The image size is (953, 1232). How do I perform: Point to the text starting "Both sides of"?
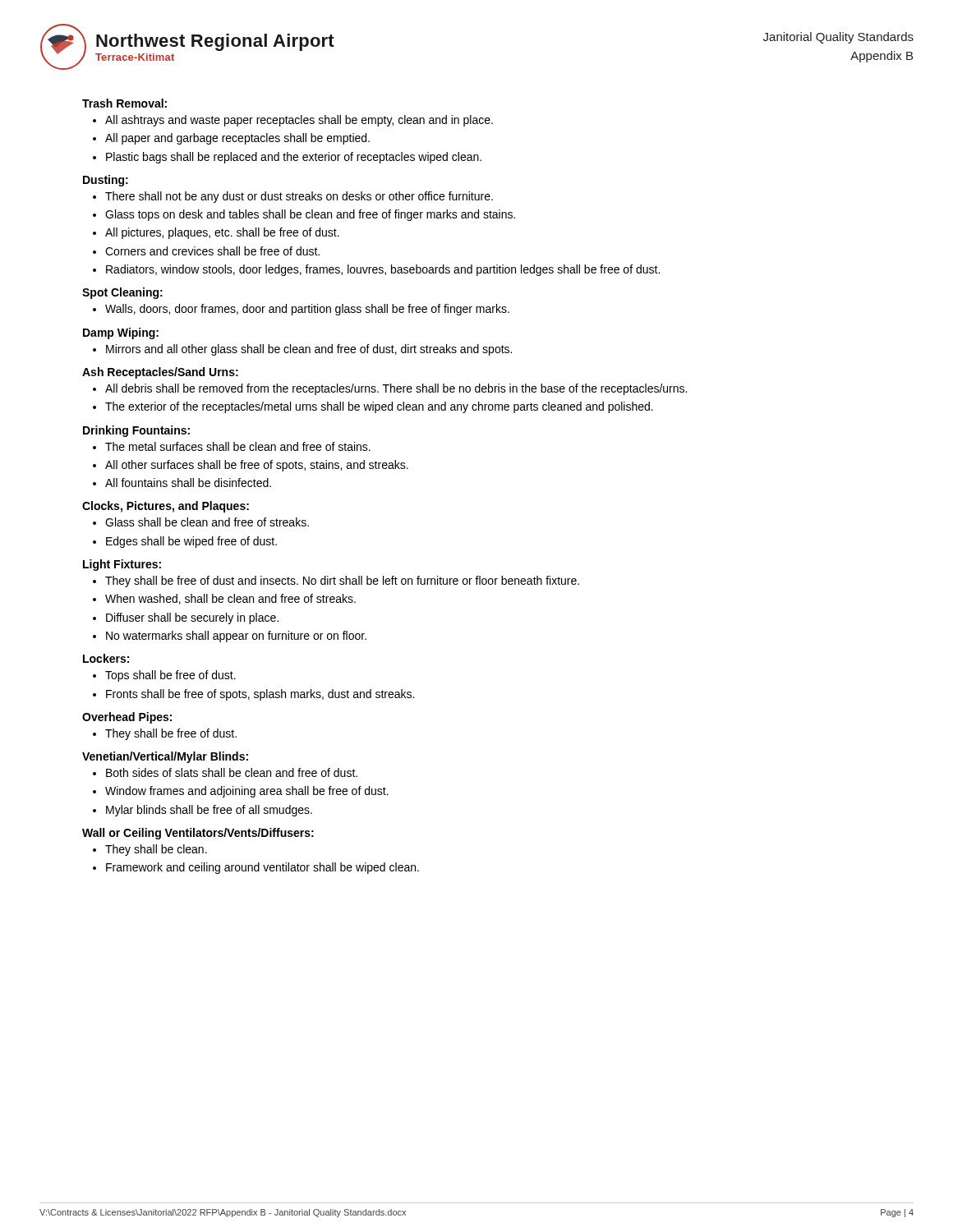coord(232,773)
